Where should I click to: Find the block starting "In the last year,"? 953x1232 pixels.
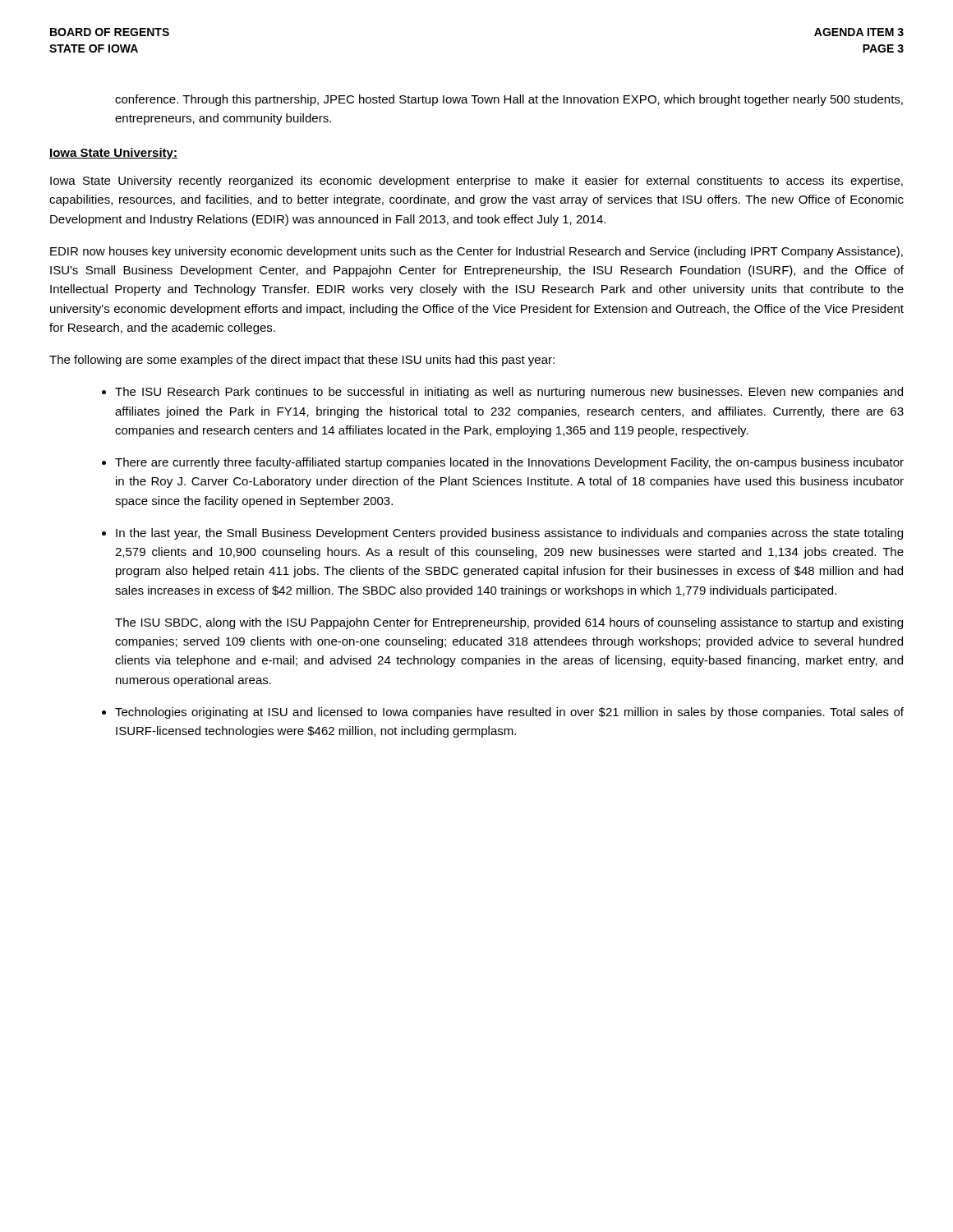coord(509,561)
